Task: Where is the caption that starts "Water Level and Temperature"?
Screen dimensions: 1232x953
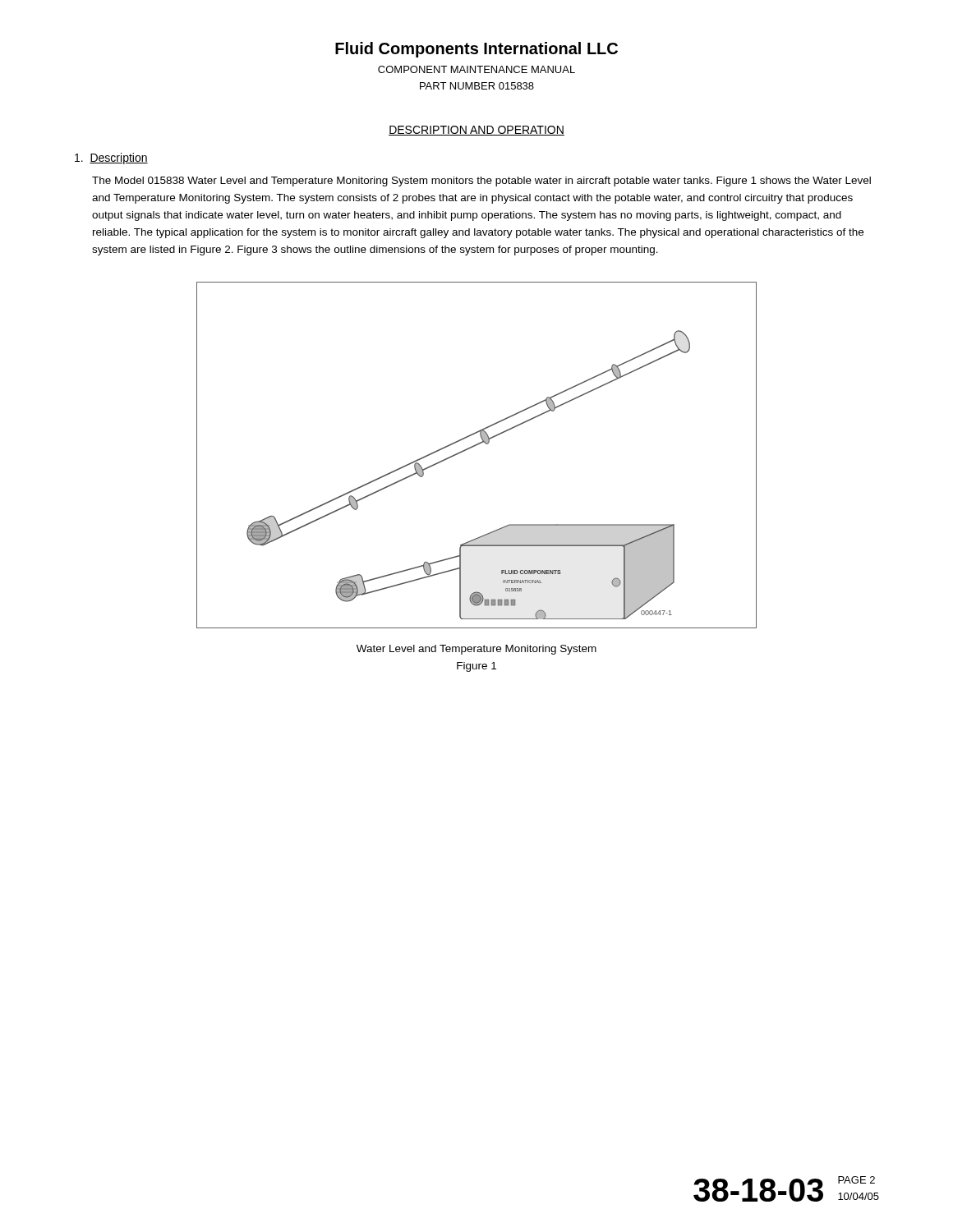Action: [x=476, y=657]
